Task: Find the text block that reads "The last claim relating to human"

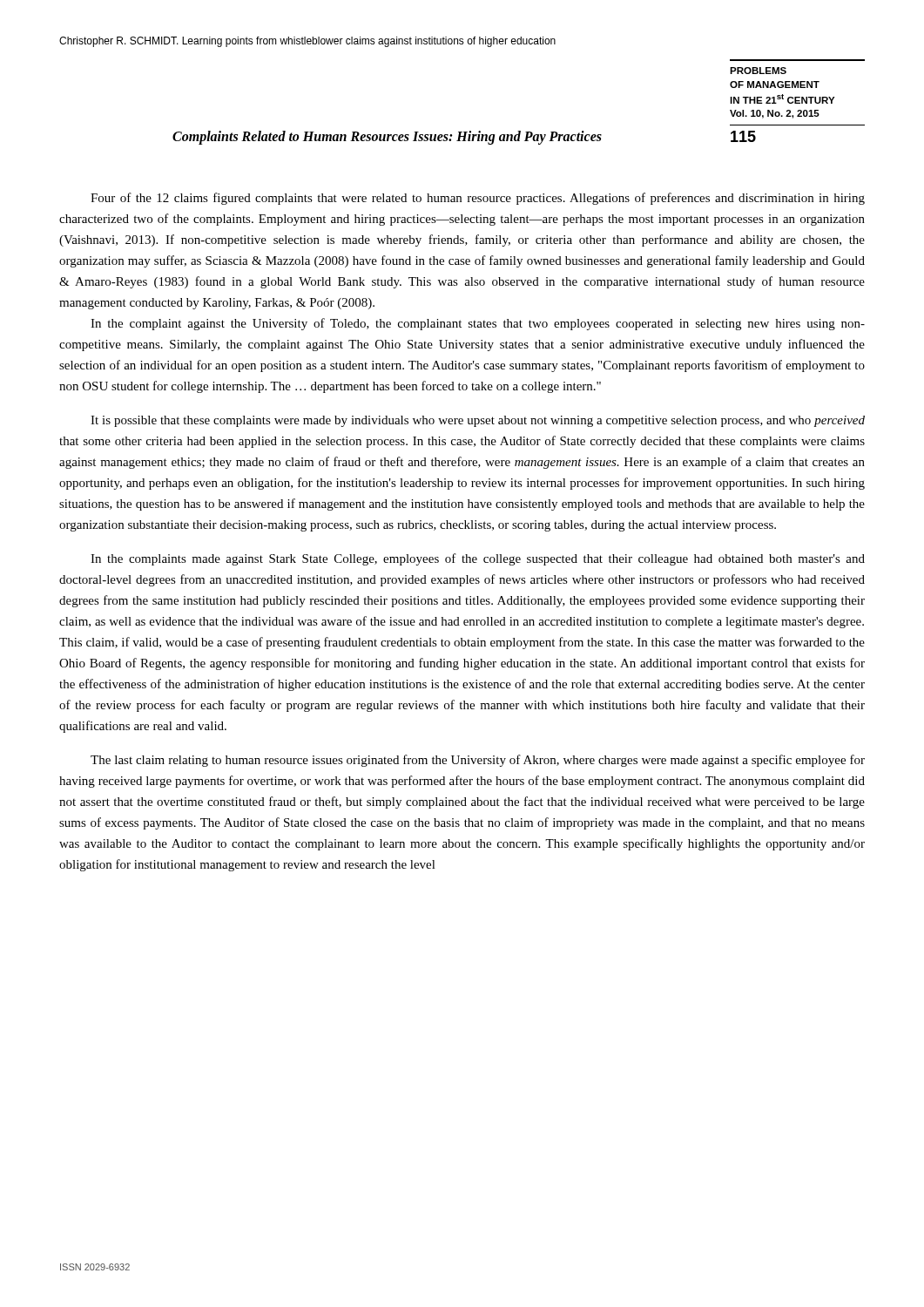Action: [x=462, y=812]
